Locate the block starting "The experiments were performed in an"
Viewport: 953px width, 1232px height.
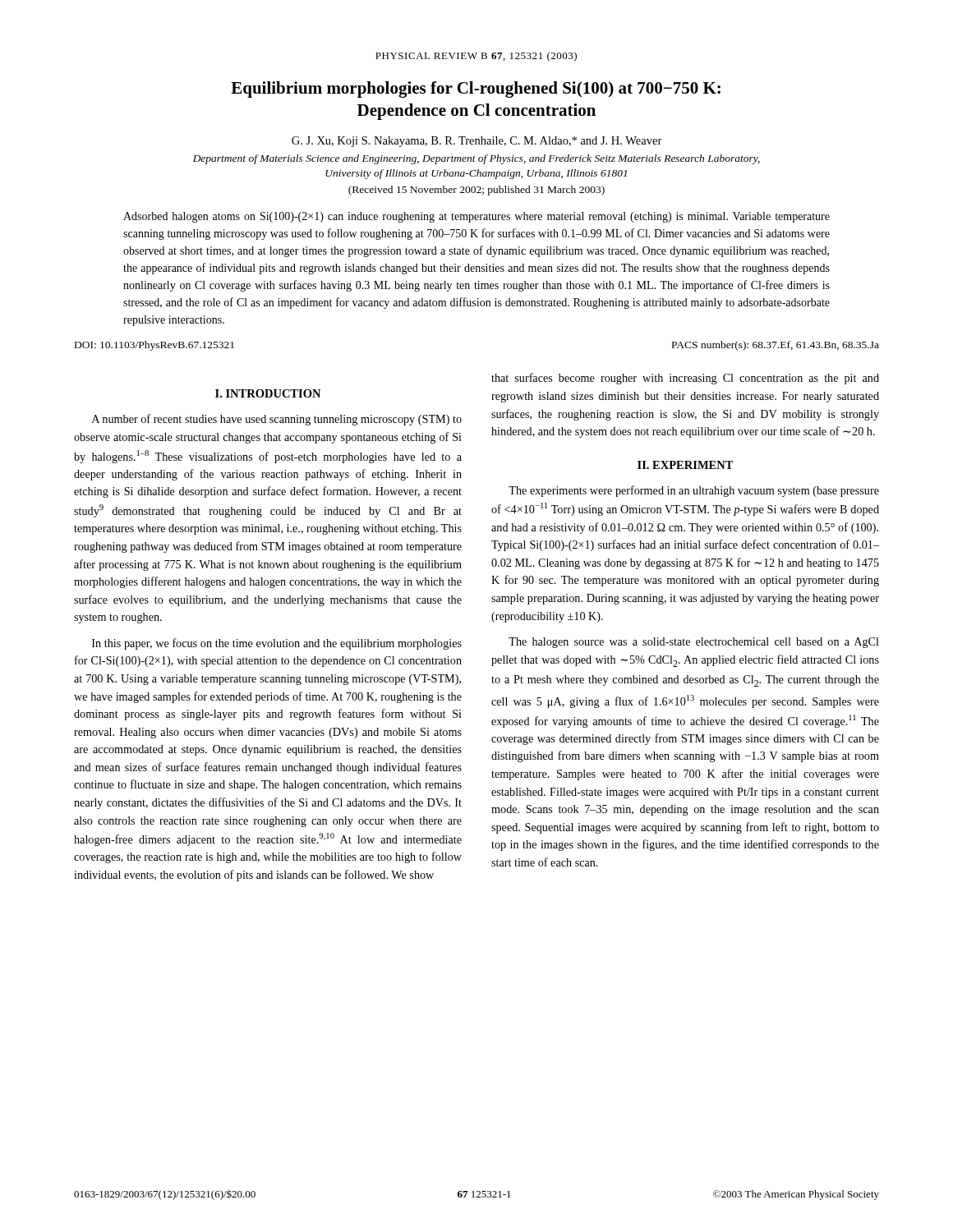tap(685, 677)
